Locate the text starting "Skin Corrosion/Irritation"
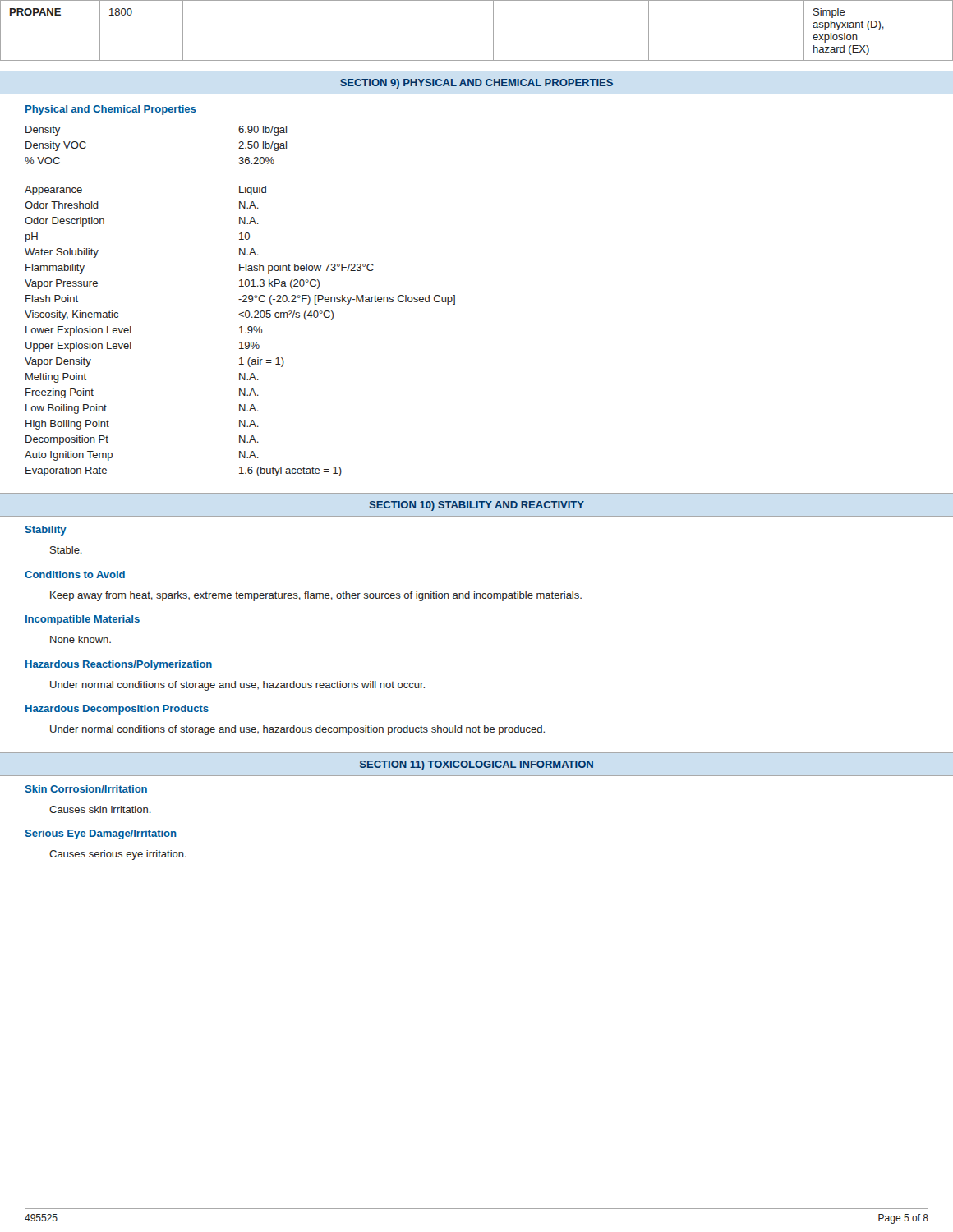This screenshot has width=953, height=1232. click(86, 788)
